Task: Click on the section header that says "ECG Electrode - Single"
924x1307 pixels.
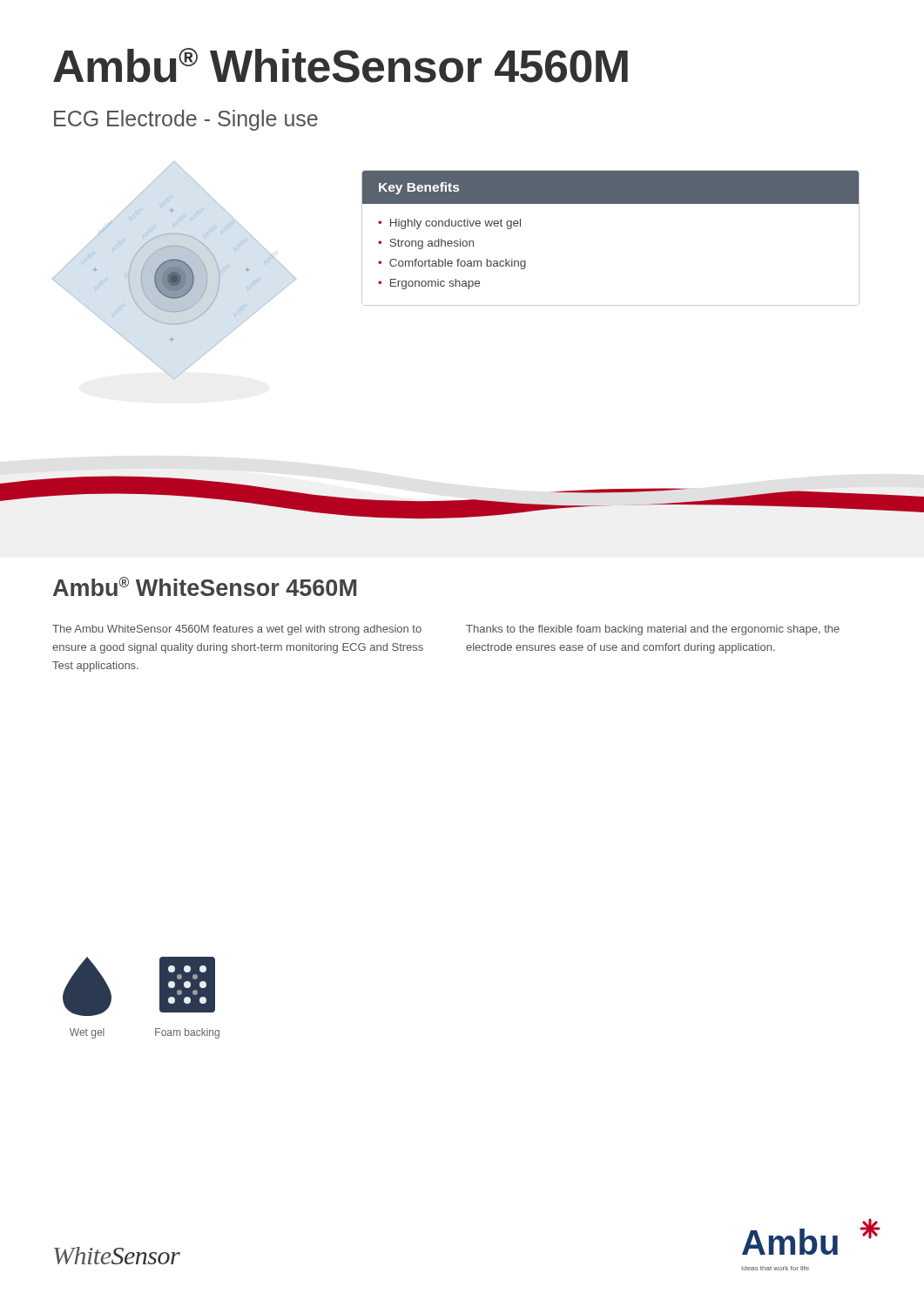Action: tap(185, 118)
